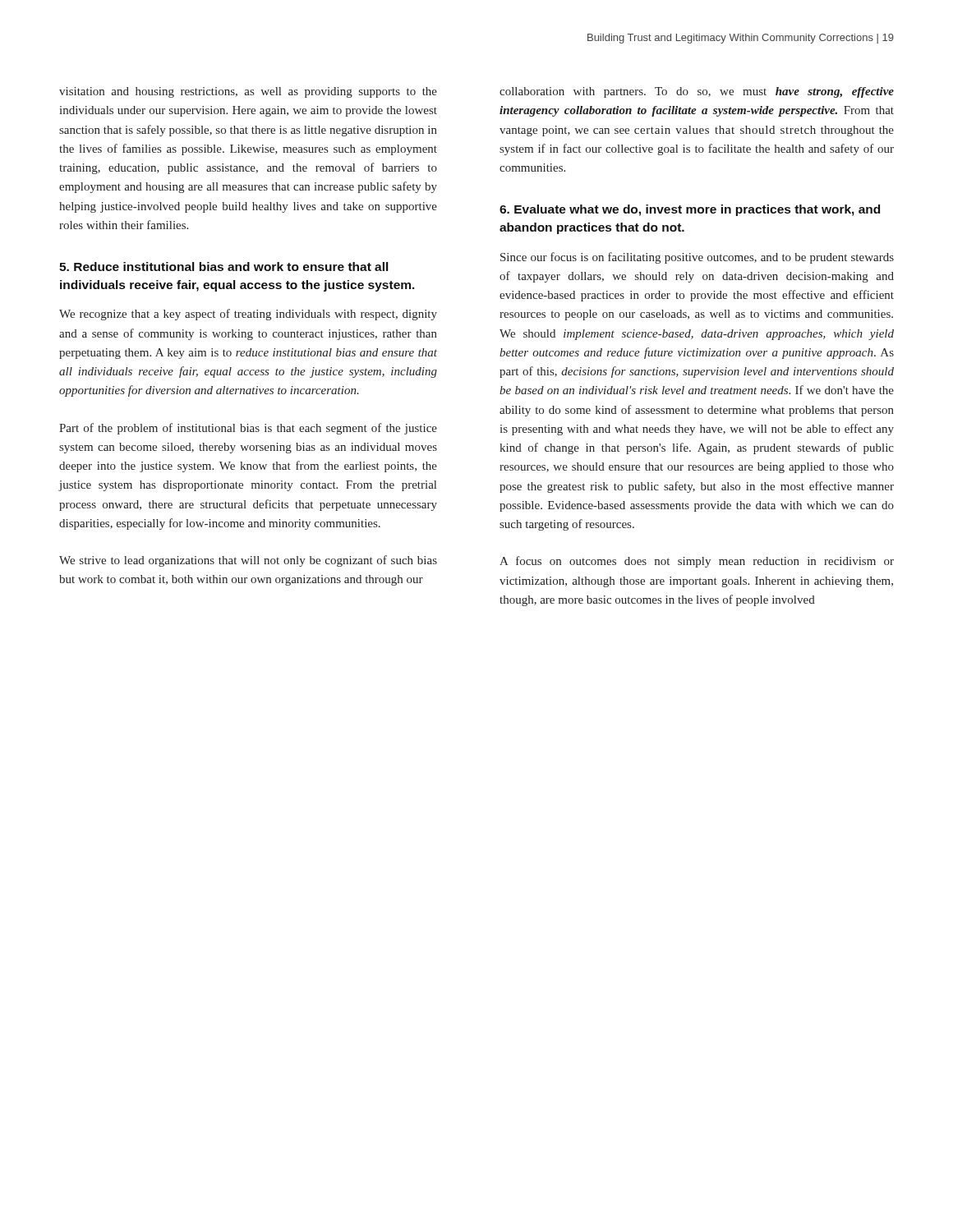Locate the text block that says "A focus on outcomes does"

point(697,581)
